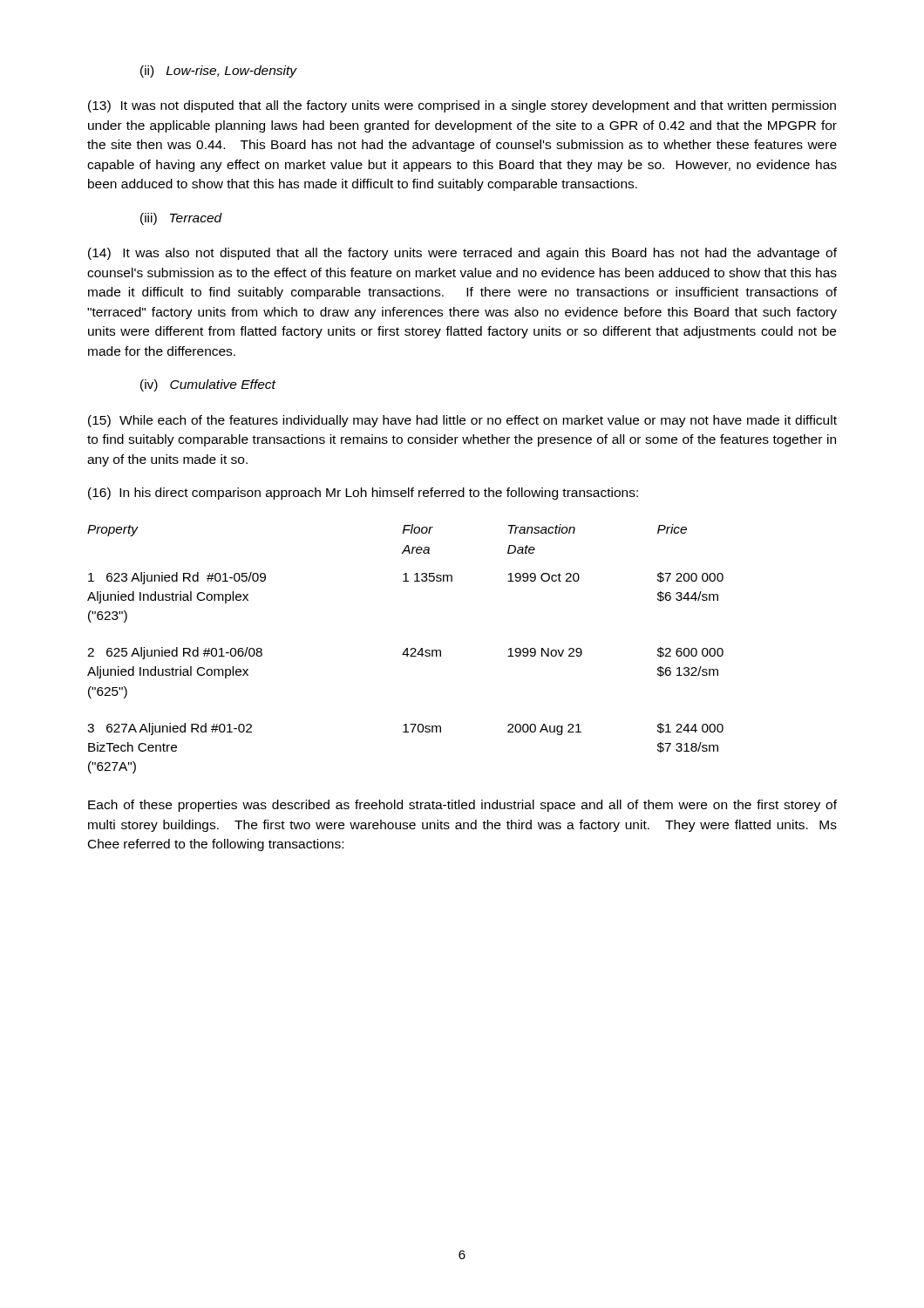Find the text block containing "(15) While each of the features individually"
Viewport: 924px width, 1308px height.
pyautogui.click(x=462, y=439)
